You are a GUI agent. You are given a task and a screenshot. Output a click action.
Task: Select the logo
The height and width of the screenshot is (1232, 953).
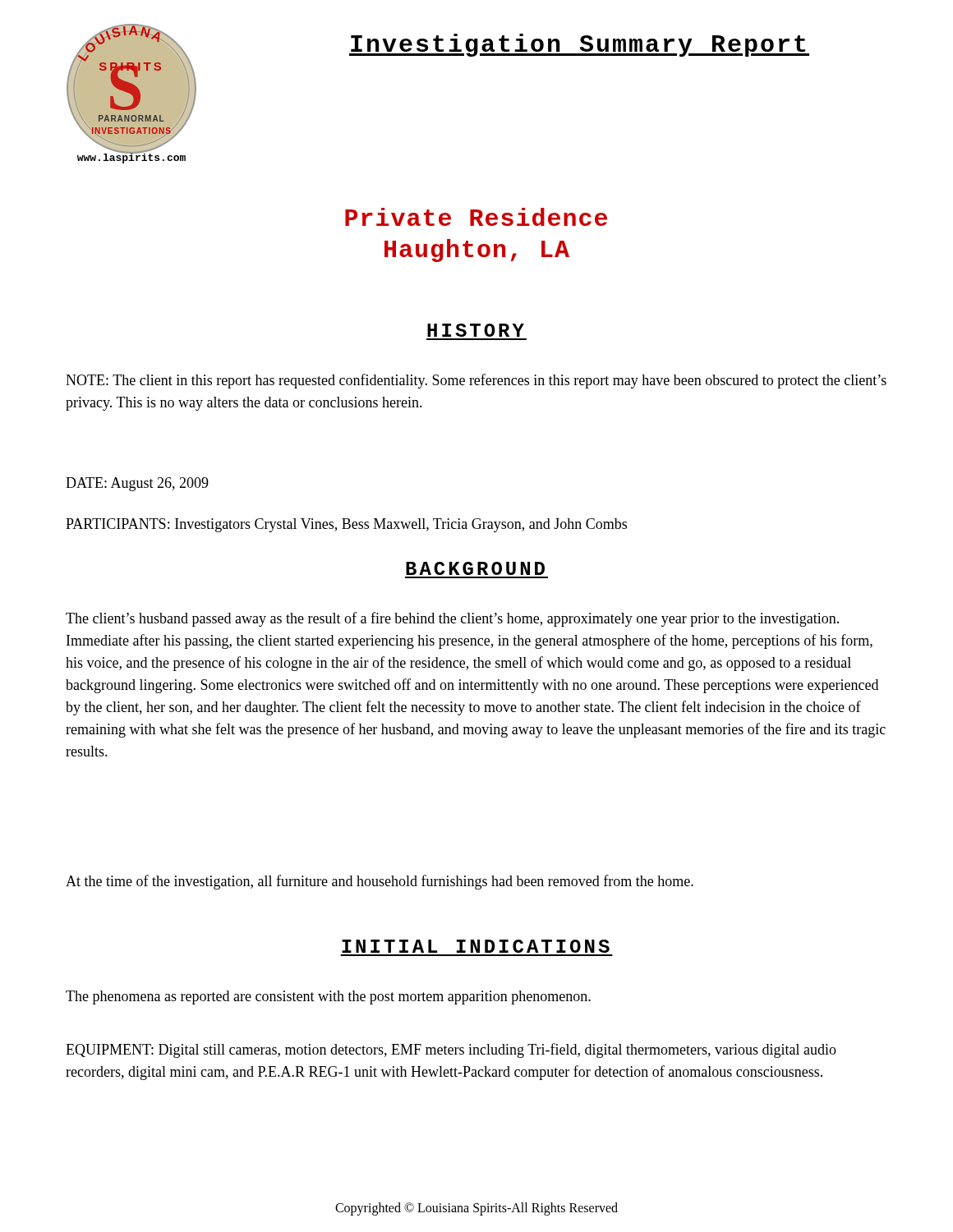(x=131, y=99)
